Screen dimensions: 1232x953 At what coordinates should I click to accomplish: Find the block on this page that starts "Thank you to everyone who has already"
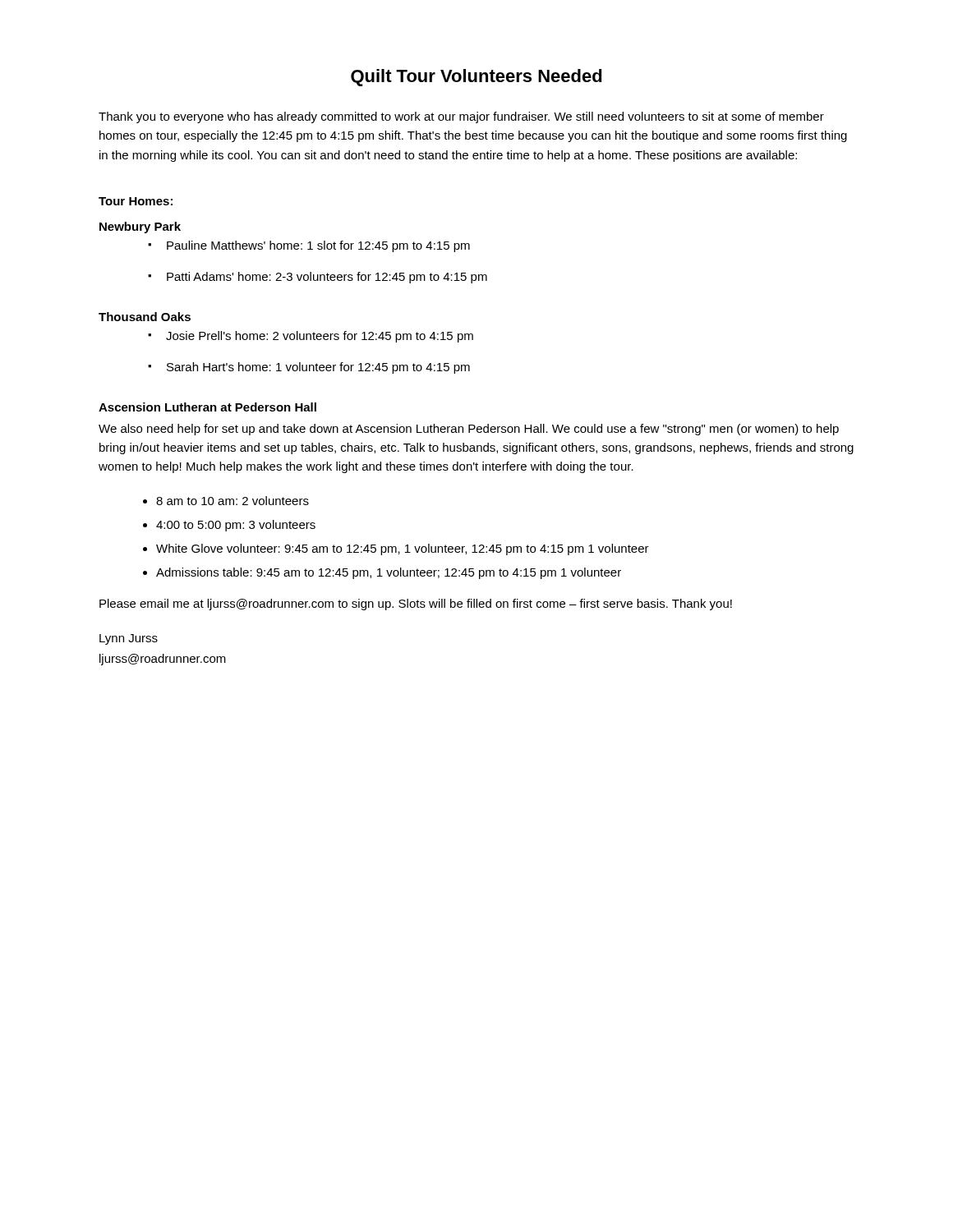[473, 135]
